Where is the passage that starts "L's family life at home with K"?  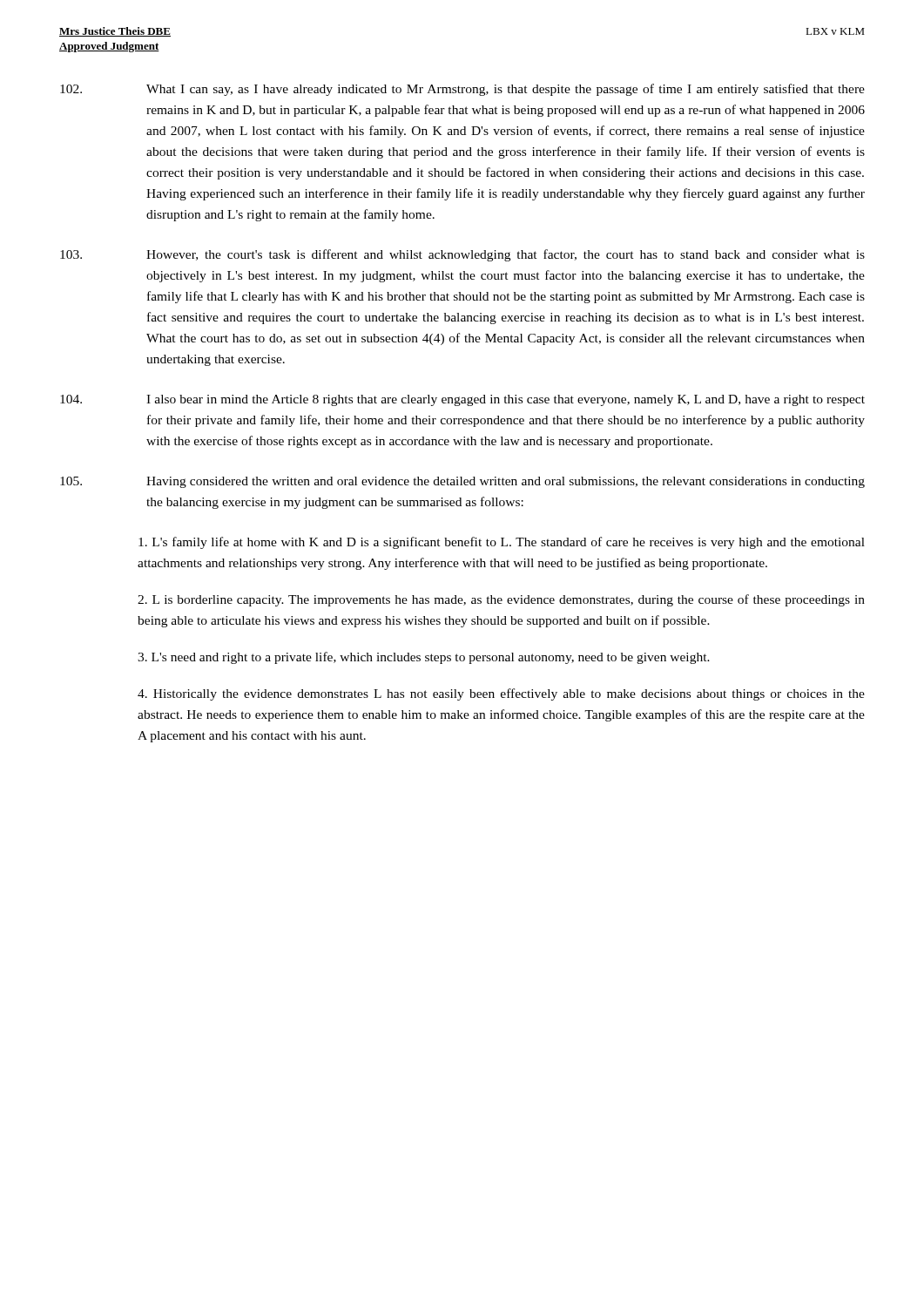(501, 552)
